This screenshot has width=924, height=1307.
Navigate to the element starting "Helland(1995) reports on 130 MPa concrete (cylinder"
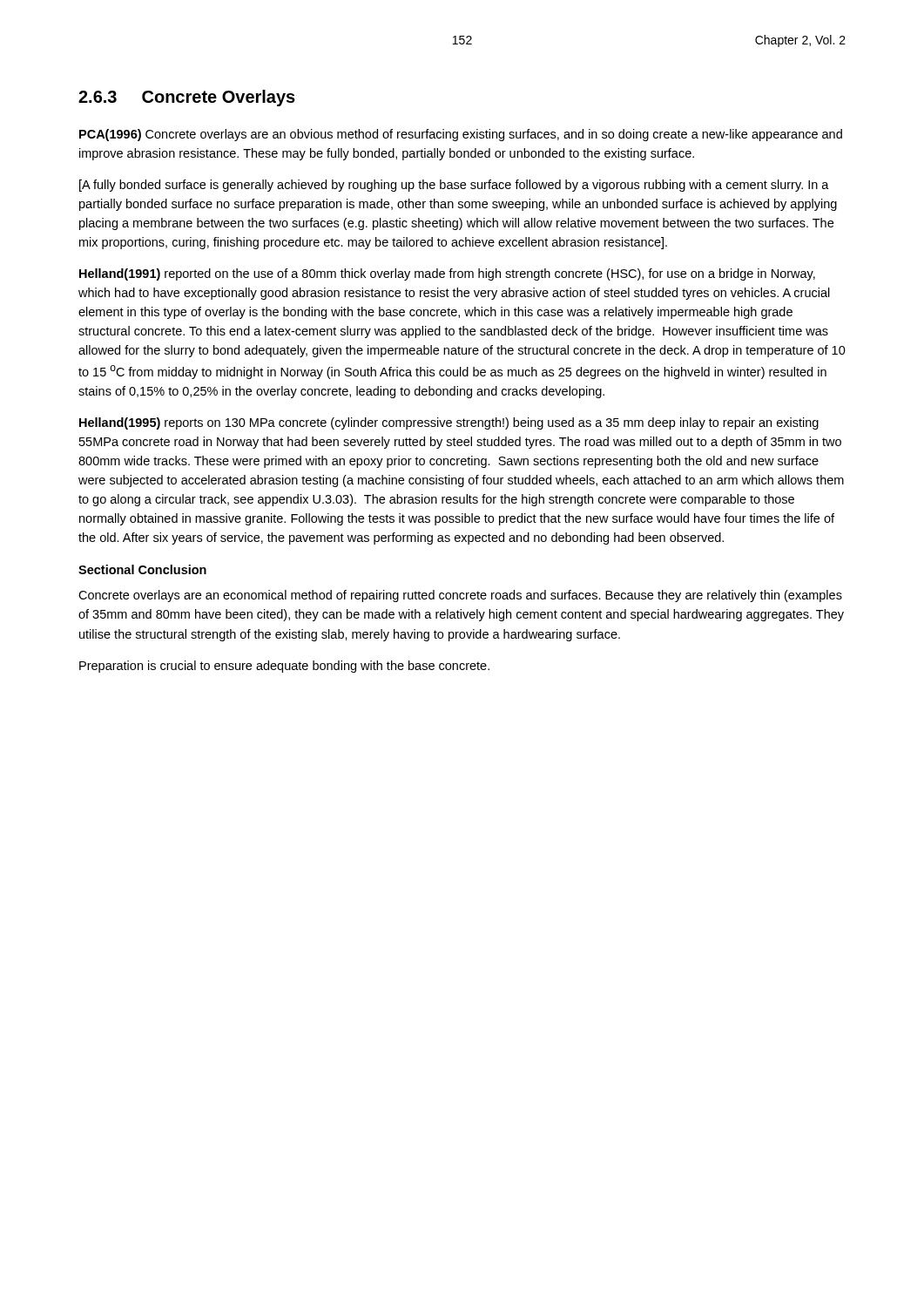461,480
